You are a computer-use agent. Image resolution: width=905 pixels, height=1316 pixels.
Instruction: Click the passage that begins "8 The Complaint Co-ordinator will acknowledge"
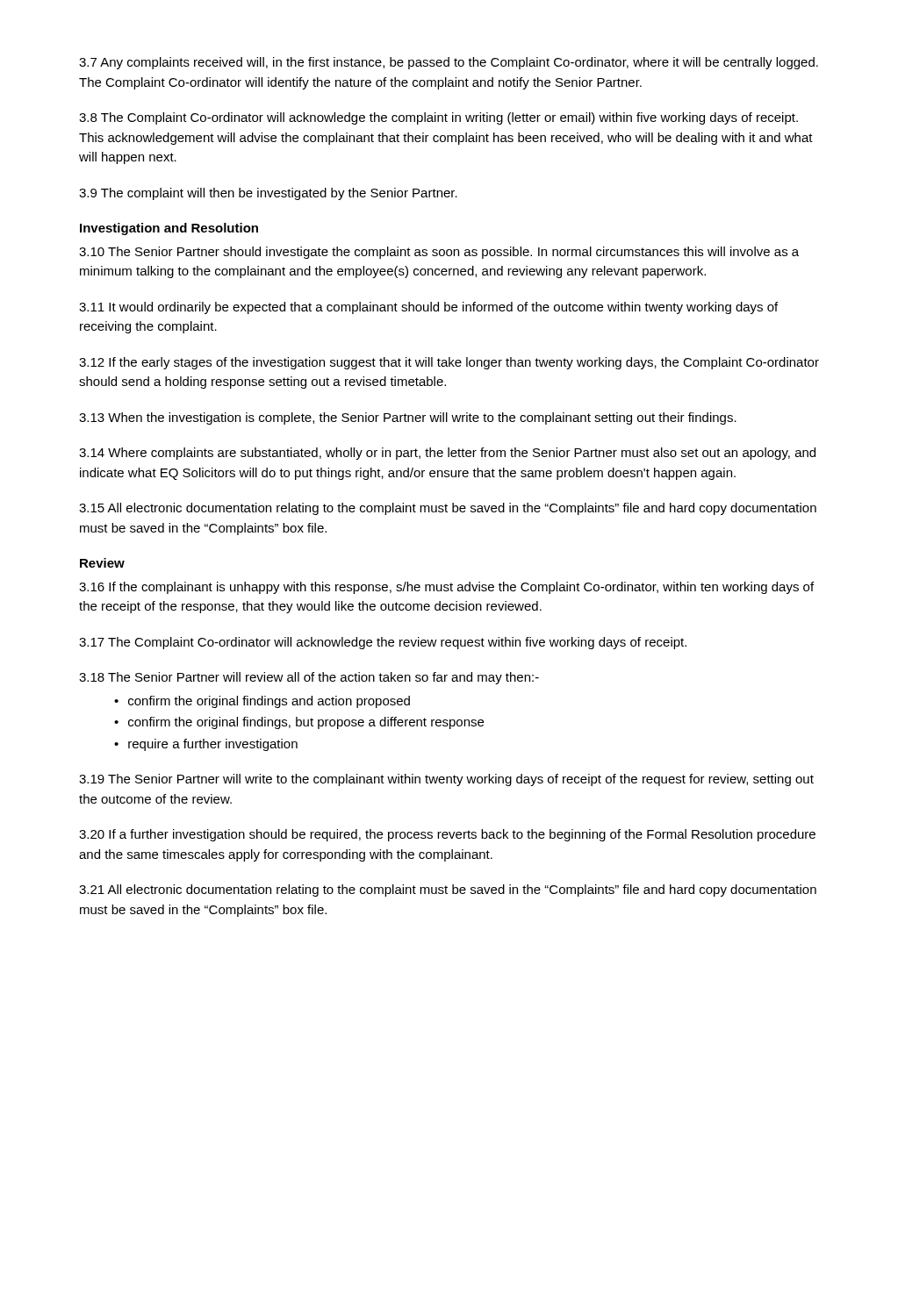point(446,137)
